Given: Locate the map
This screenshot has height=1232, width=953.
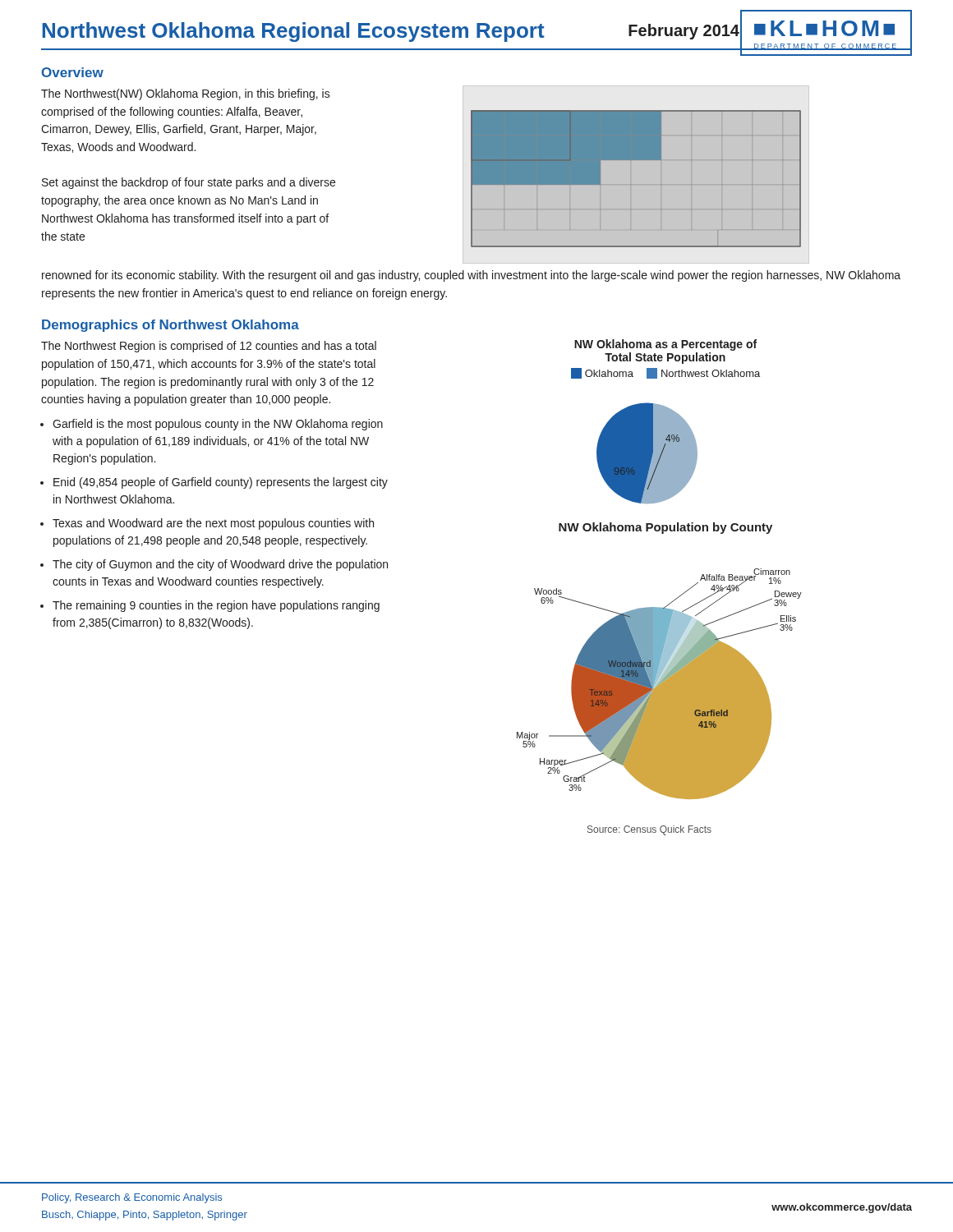Looking at the screenshot, I should tap(636, 175).
